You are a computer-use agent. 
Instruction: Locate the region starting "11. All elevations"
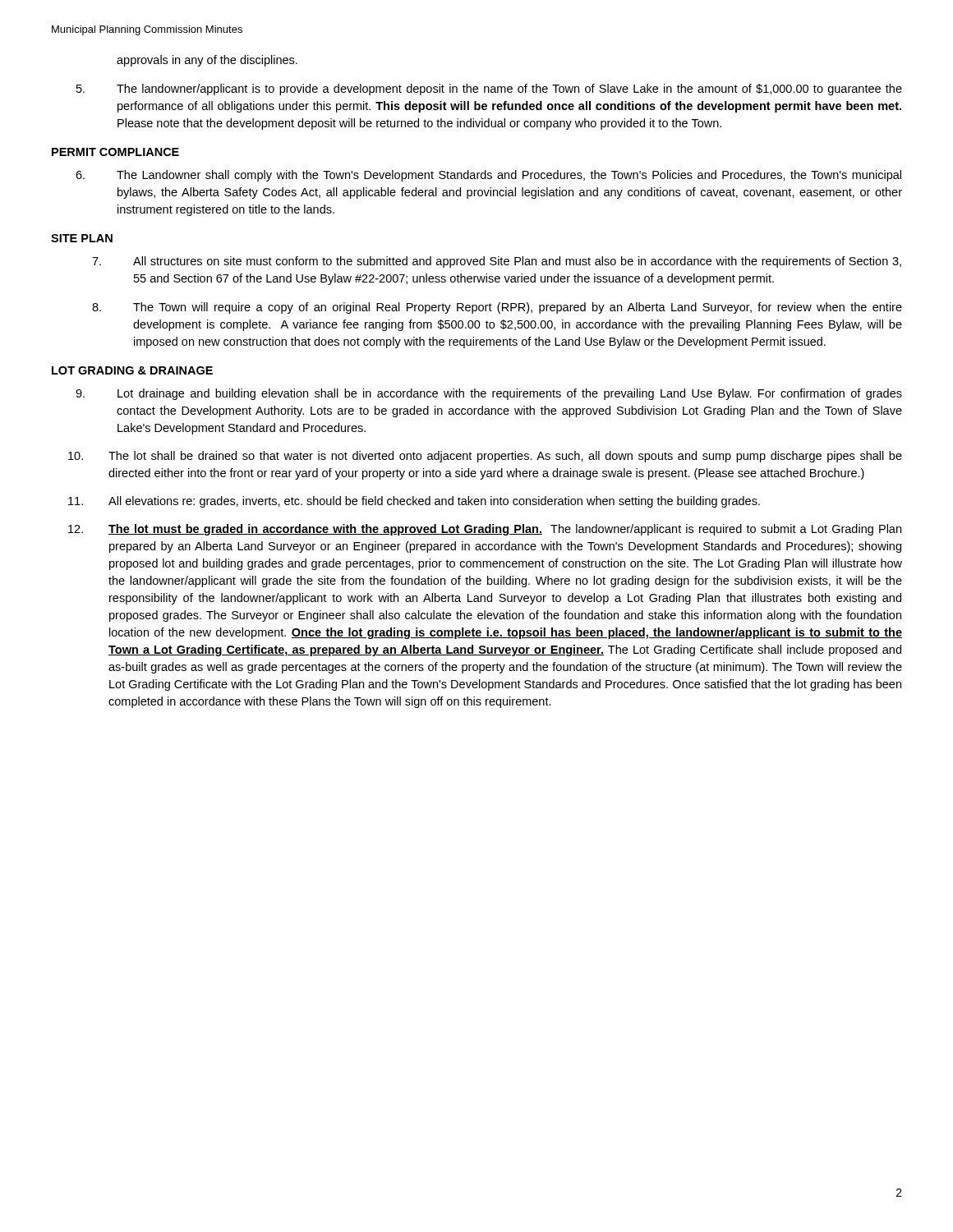(476, 502)
